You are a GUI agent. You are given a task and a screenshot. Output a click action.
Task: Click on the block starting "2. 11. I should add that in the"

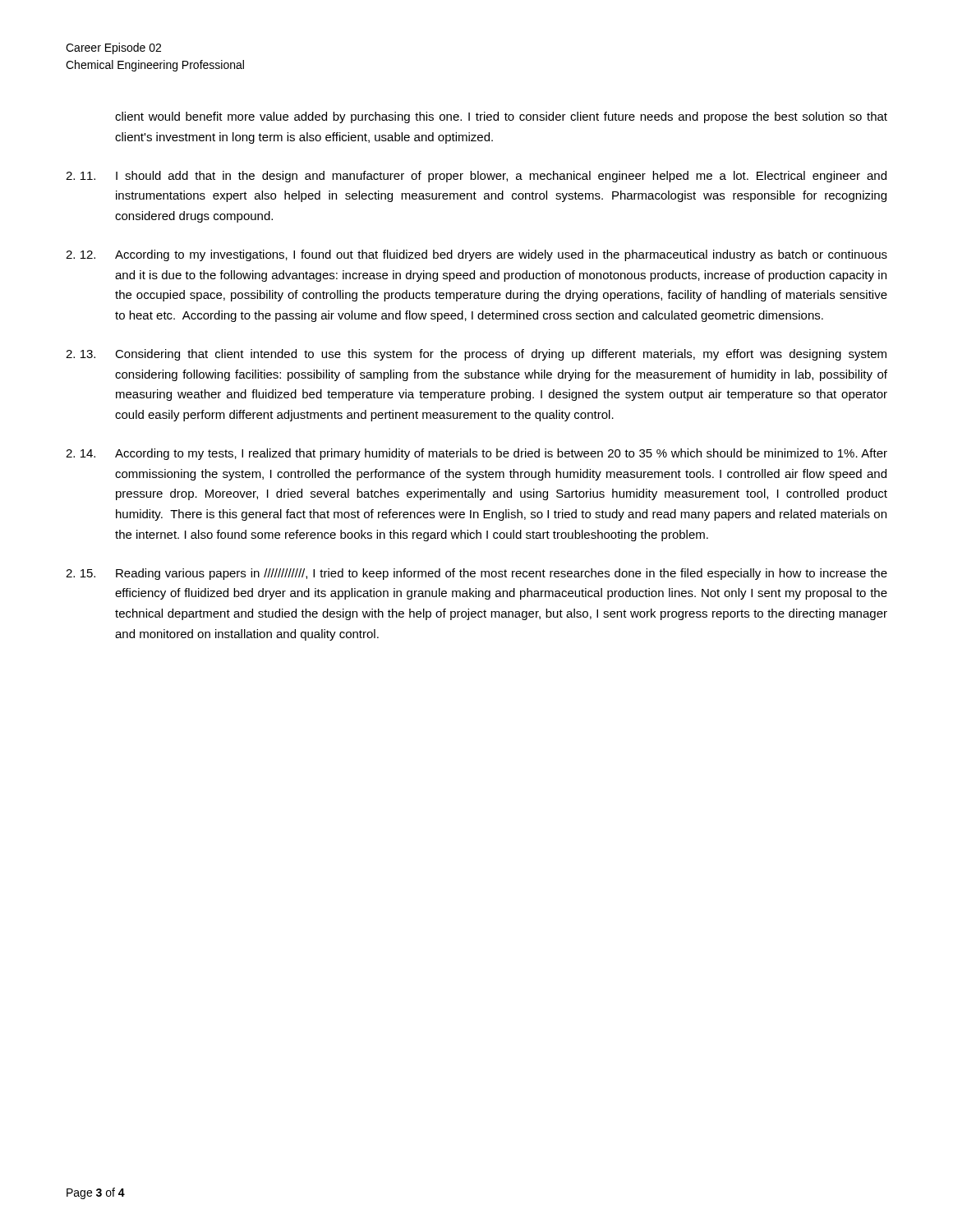(x=476, y=196)
